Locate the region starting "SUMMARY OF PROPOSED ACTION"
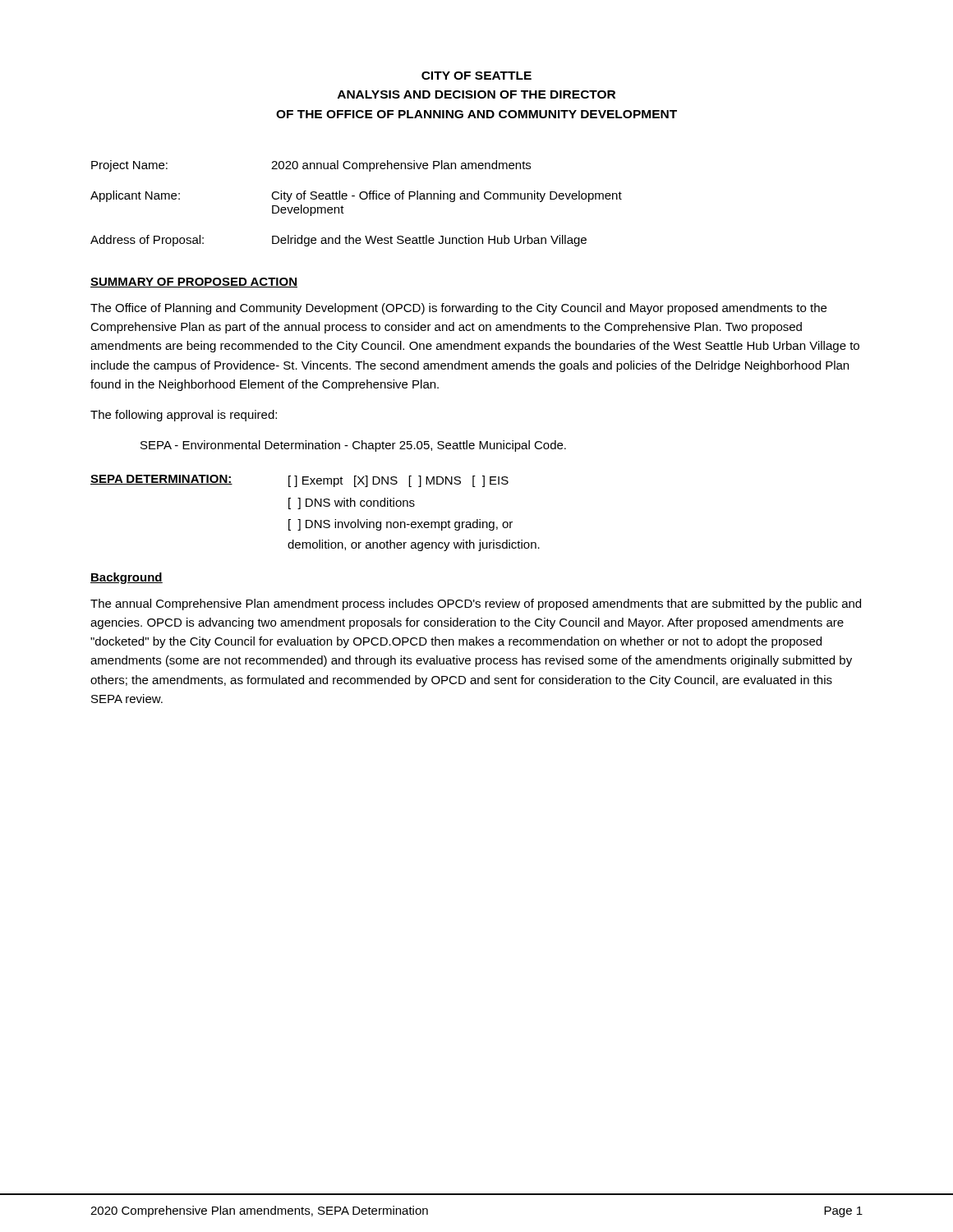The height and width of the screenshot is (1232, 953). click(194, 281)
